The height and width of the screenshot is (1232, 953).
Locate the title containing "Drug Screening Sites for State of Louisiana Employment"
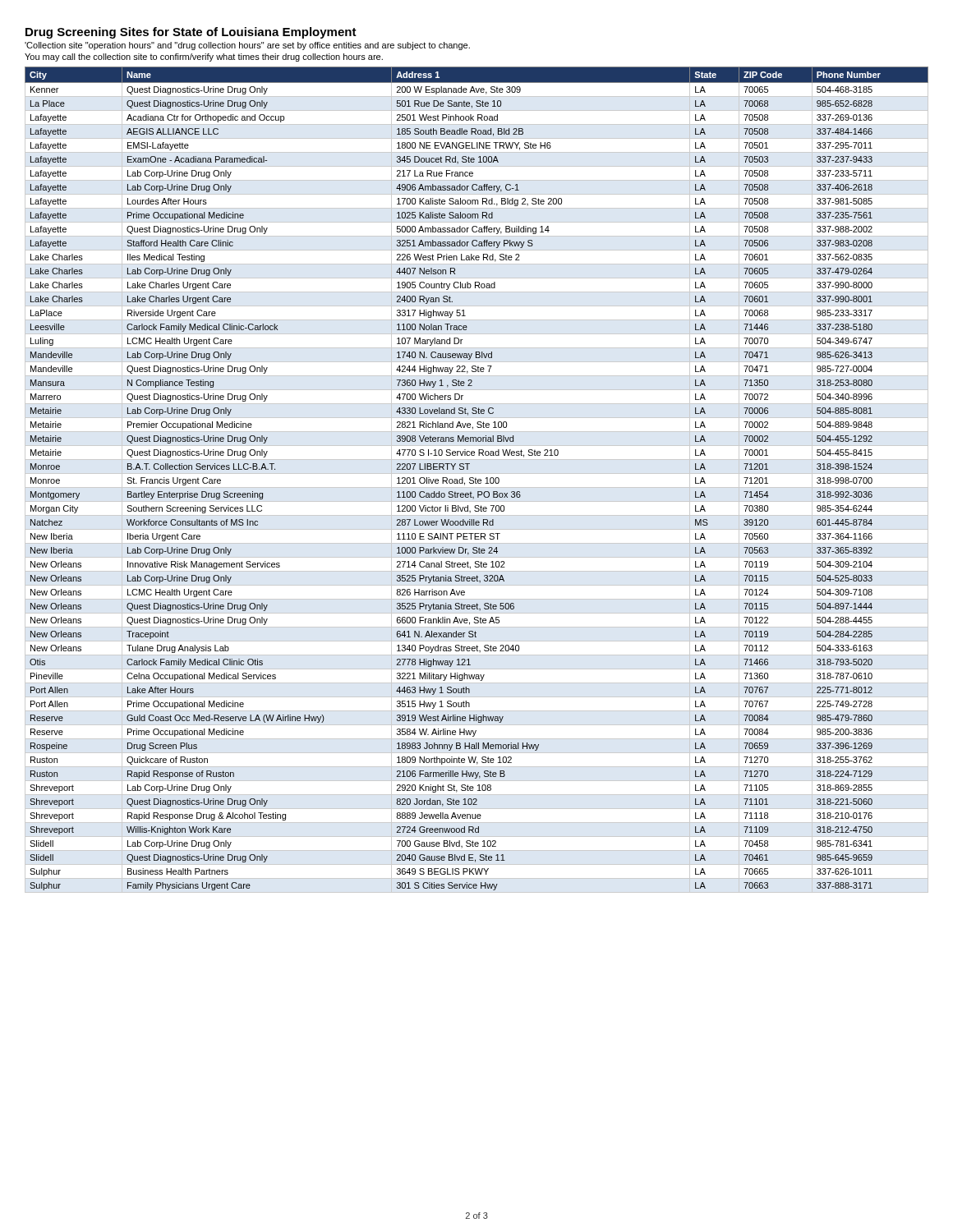click(190, 32)
